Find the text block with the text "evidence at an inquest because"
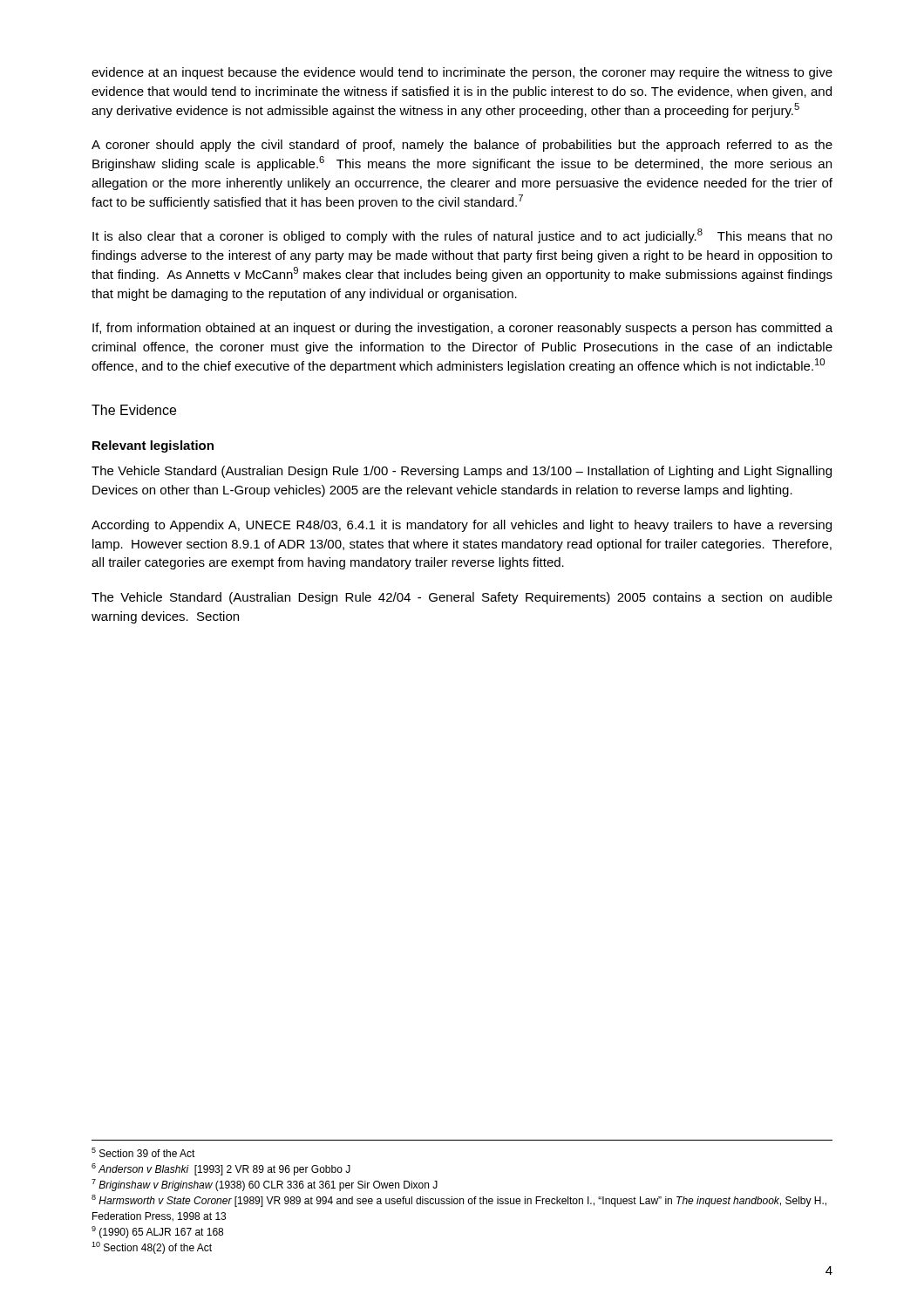Viewport: 924px width, 1308px height. 462,91
